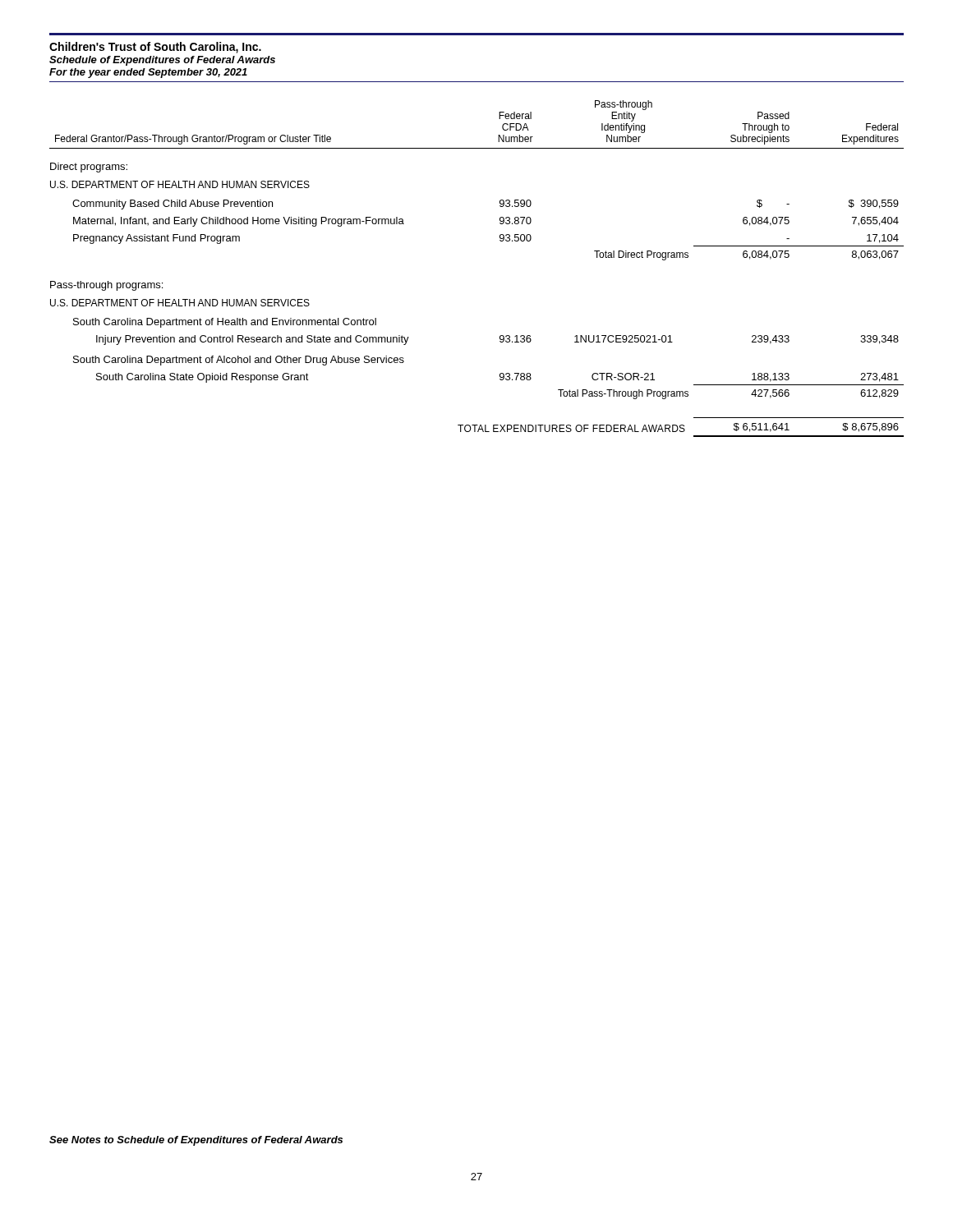Point to the passage starting "See Notes to Schedule"

pyautogui.click(x=196, y=1140)
